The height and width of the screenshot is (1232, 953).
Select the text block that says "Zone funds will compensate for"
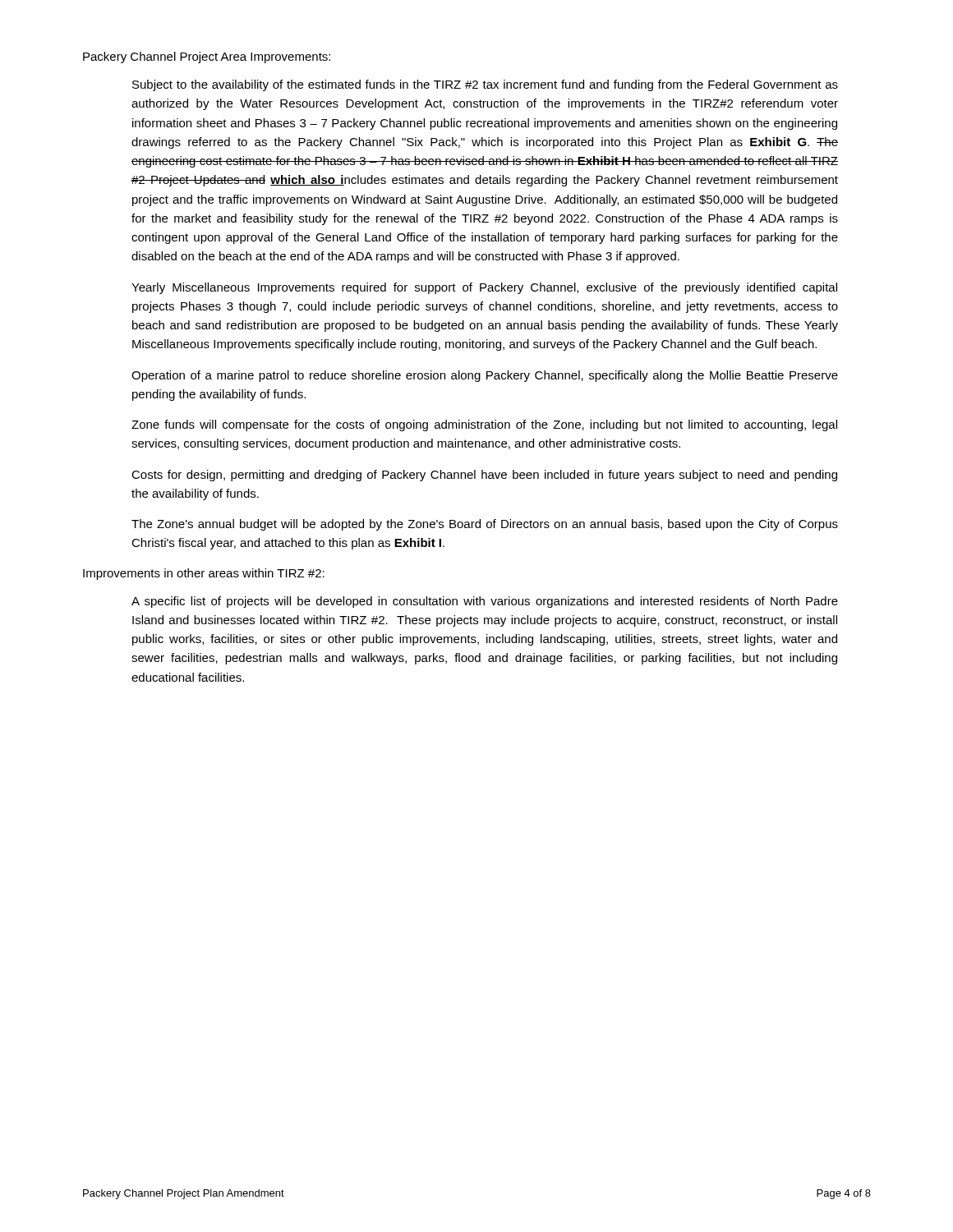click(x=485, y=434)
